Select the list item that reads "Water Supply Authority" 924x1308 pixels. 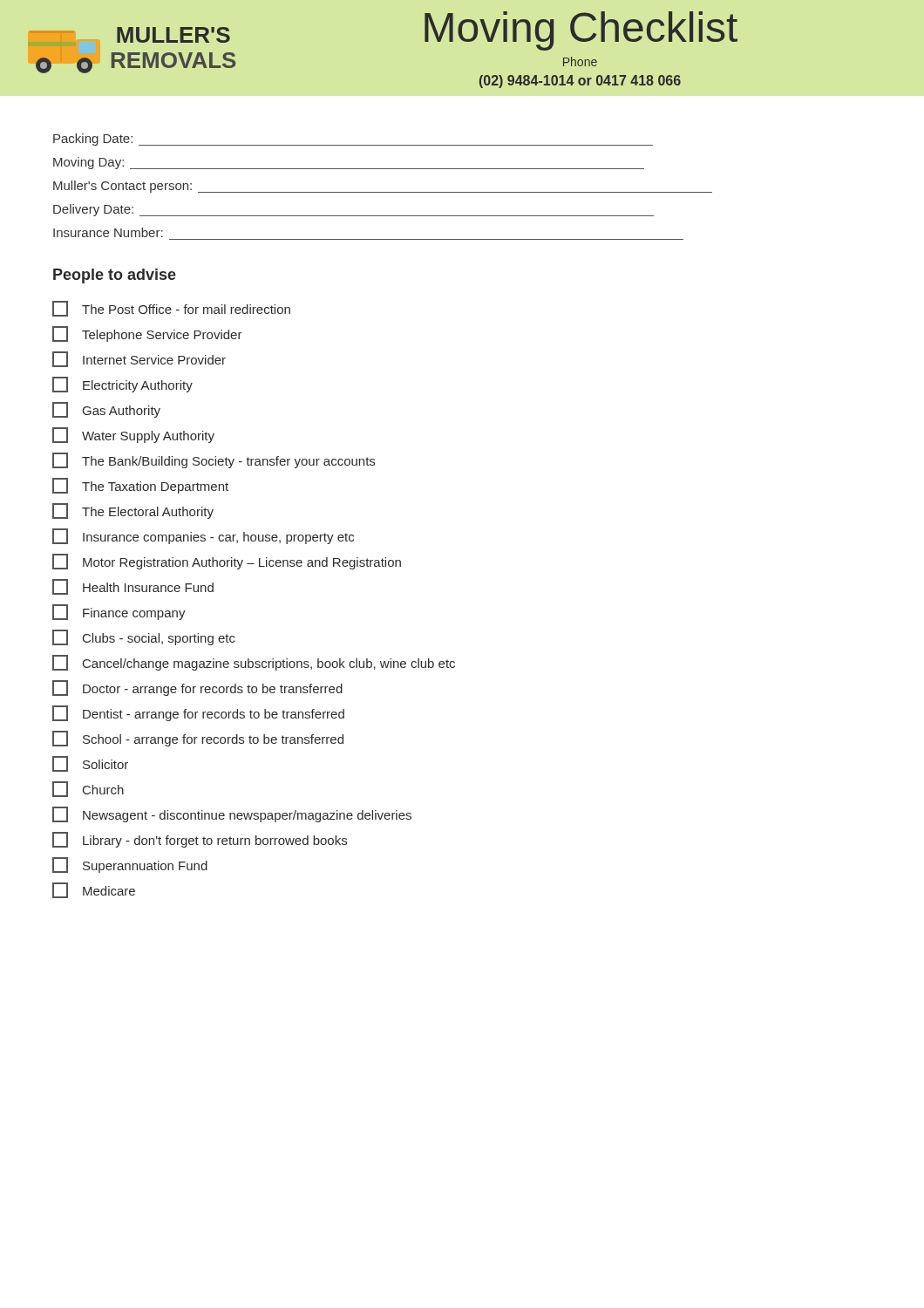click(x=133, y=435)
